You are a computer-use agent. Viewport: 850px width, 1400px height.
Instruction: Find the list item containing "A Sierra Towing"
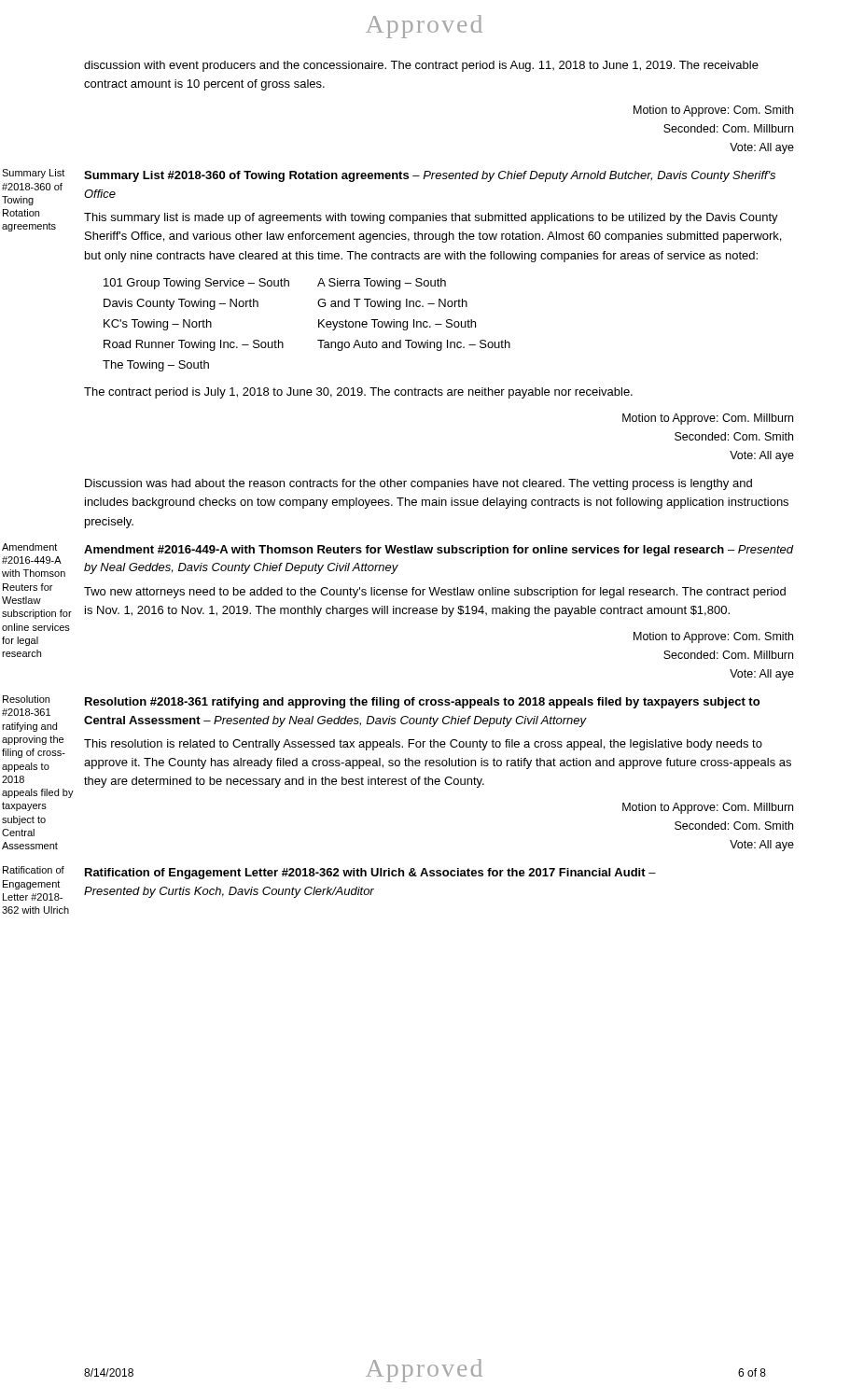[382, 282]
